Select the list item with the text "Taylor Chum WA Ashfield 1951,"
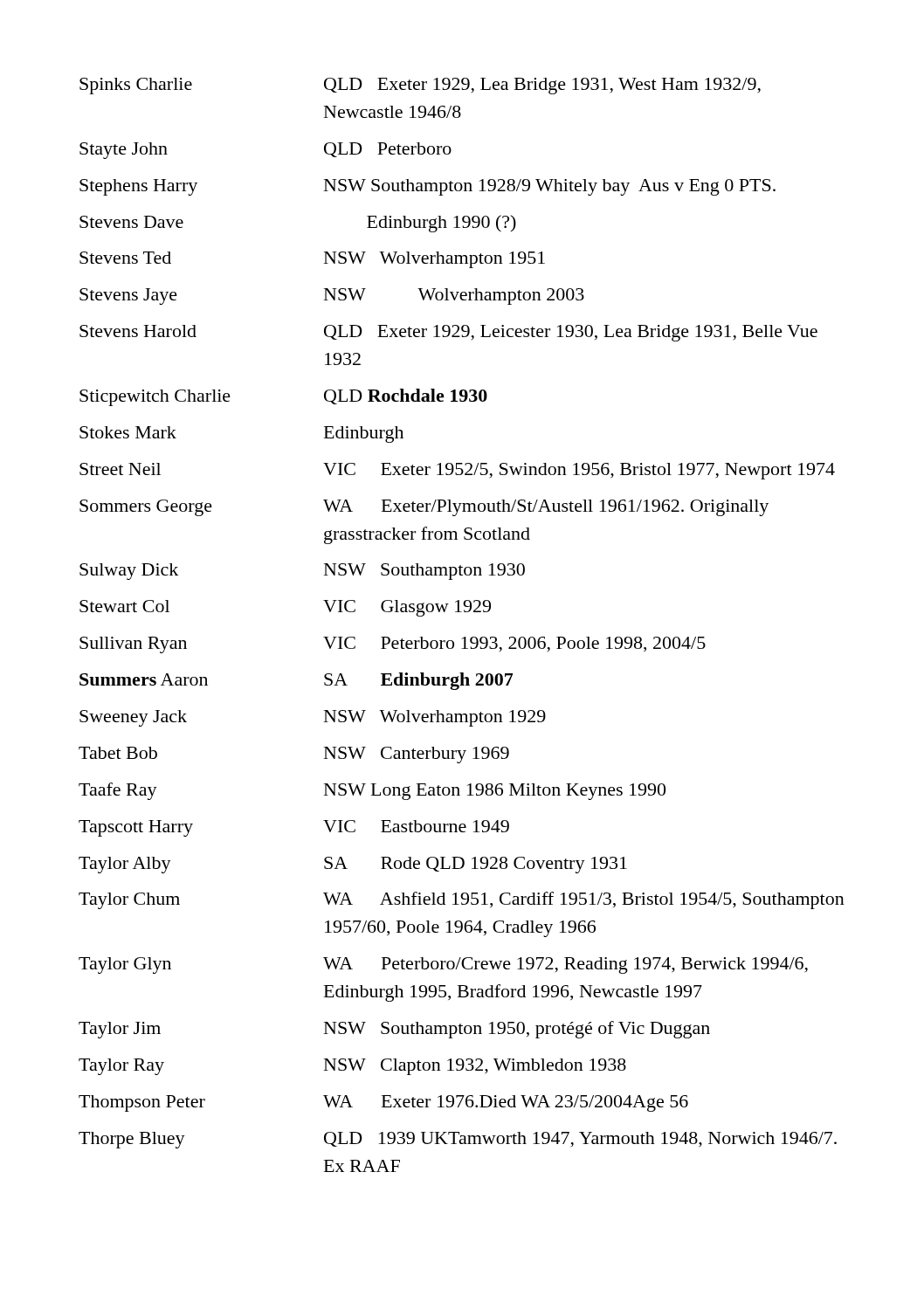 [462, 913]
